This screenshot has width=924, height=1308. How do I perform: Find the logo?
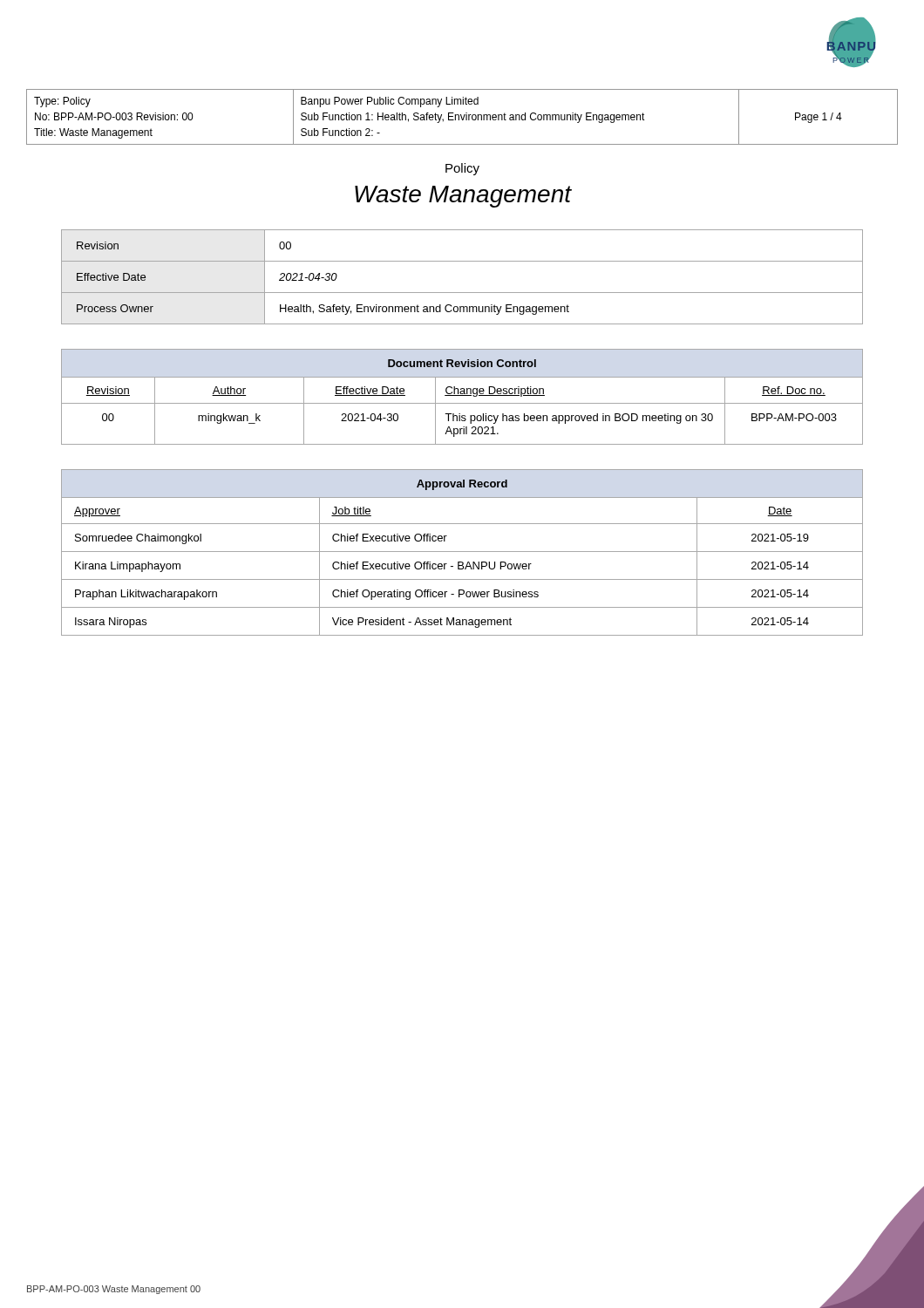click(x=851, y=45)
